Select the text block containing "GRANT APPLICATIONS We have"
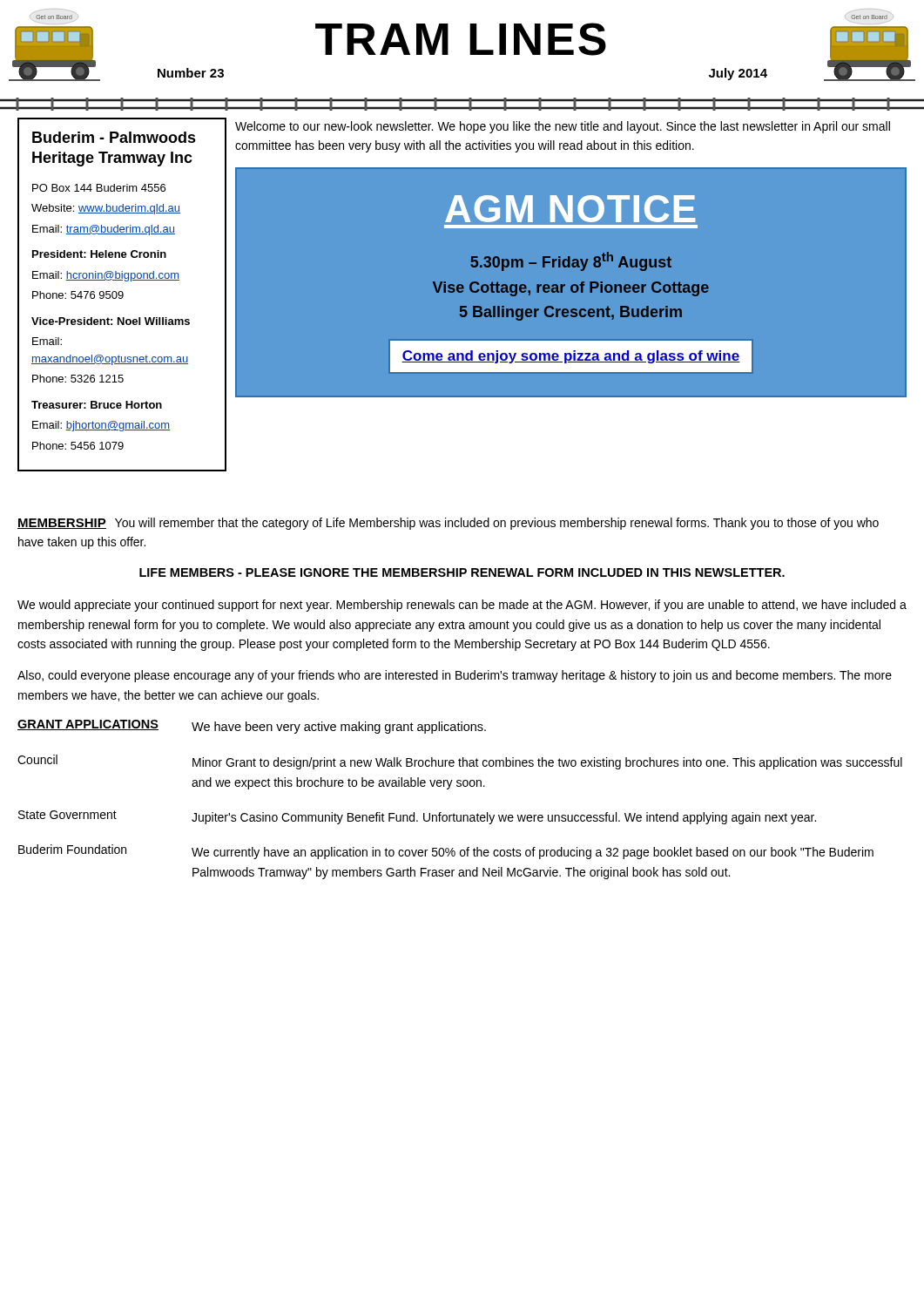The image size is (924, 1307). click(x=462, y=727)
